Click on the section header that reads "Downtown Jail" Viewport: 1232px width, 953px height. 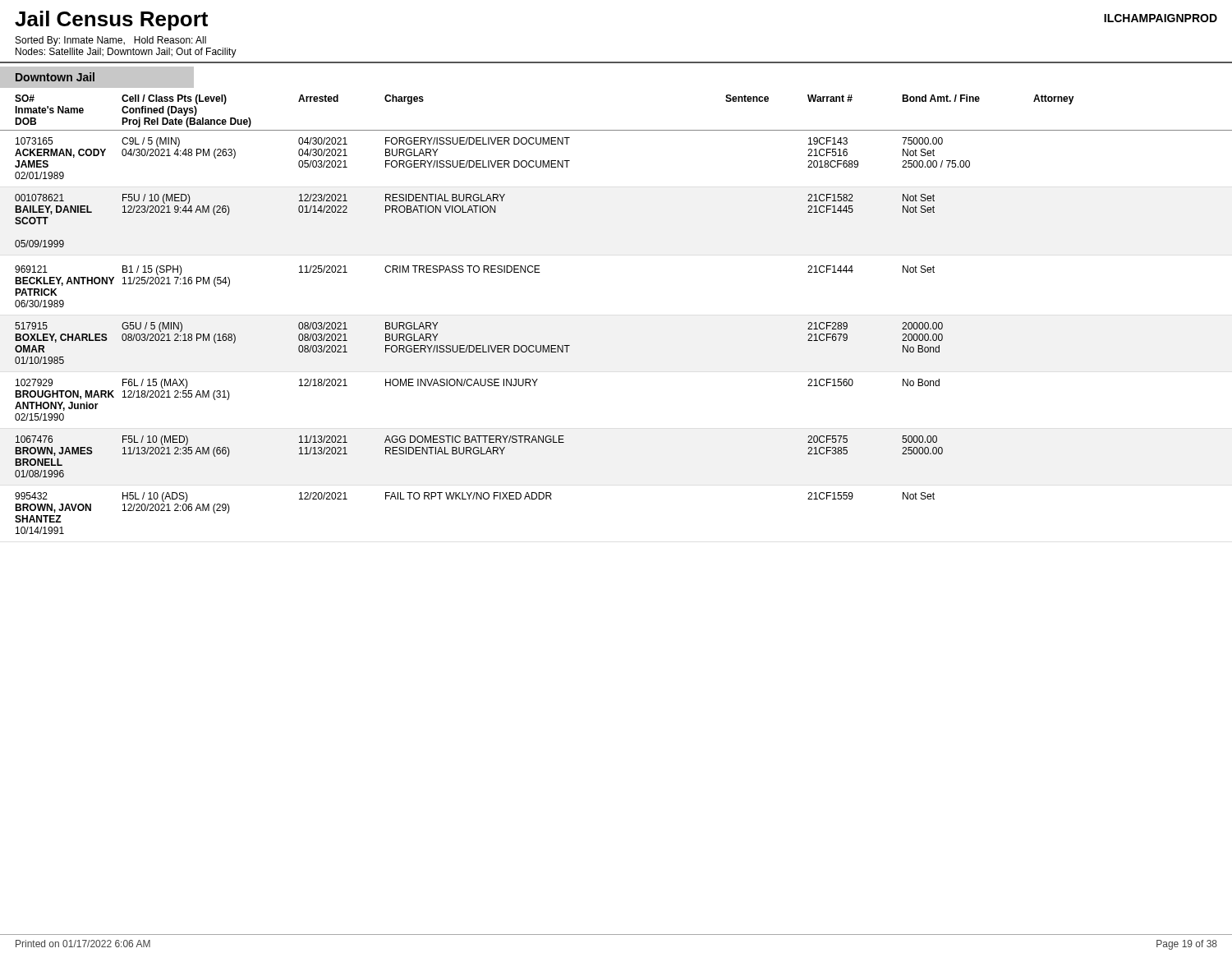[55, 77]
